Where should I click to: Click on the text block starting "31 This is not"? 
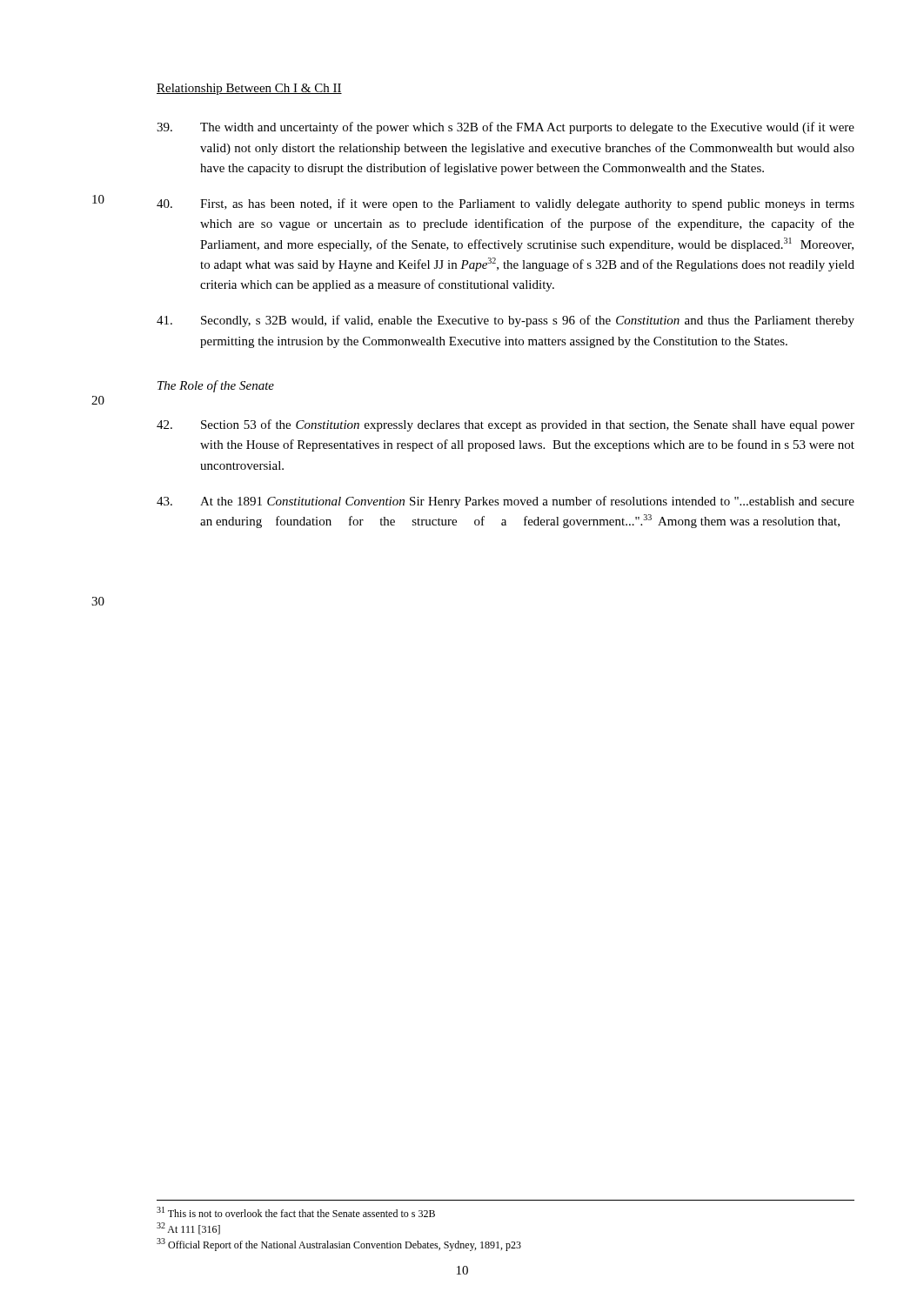(x=296, y=1213)
